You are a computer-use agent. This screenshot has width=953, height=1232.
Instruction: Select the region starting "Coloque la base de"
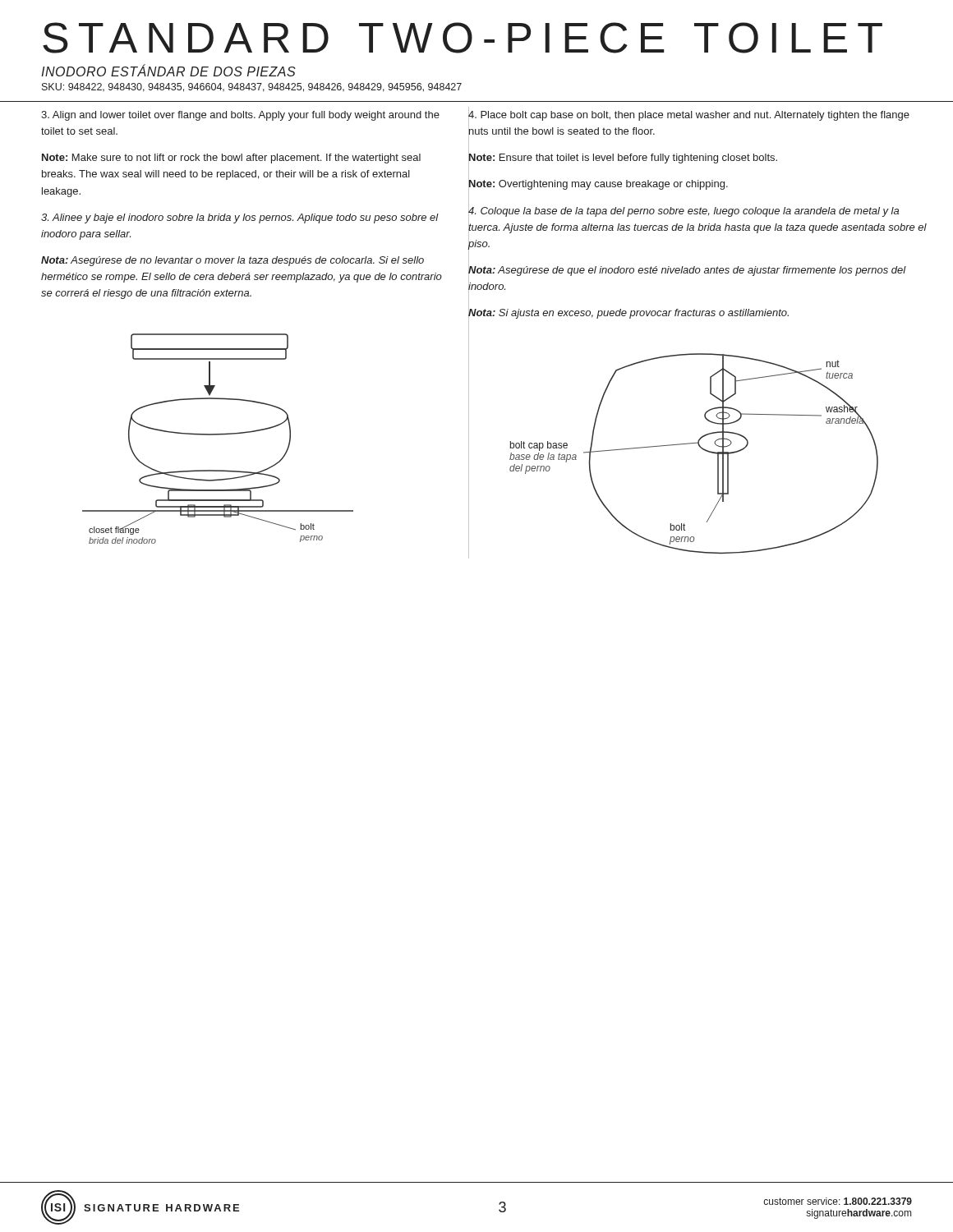tap(697, 227)
